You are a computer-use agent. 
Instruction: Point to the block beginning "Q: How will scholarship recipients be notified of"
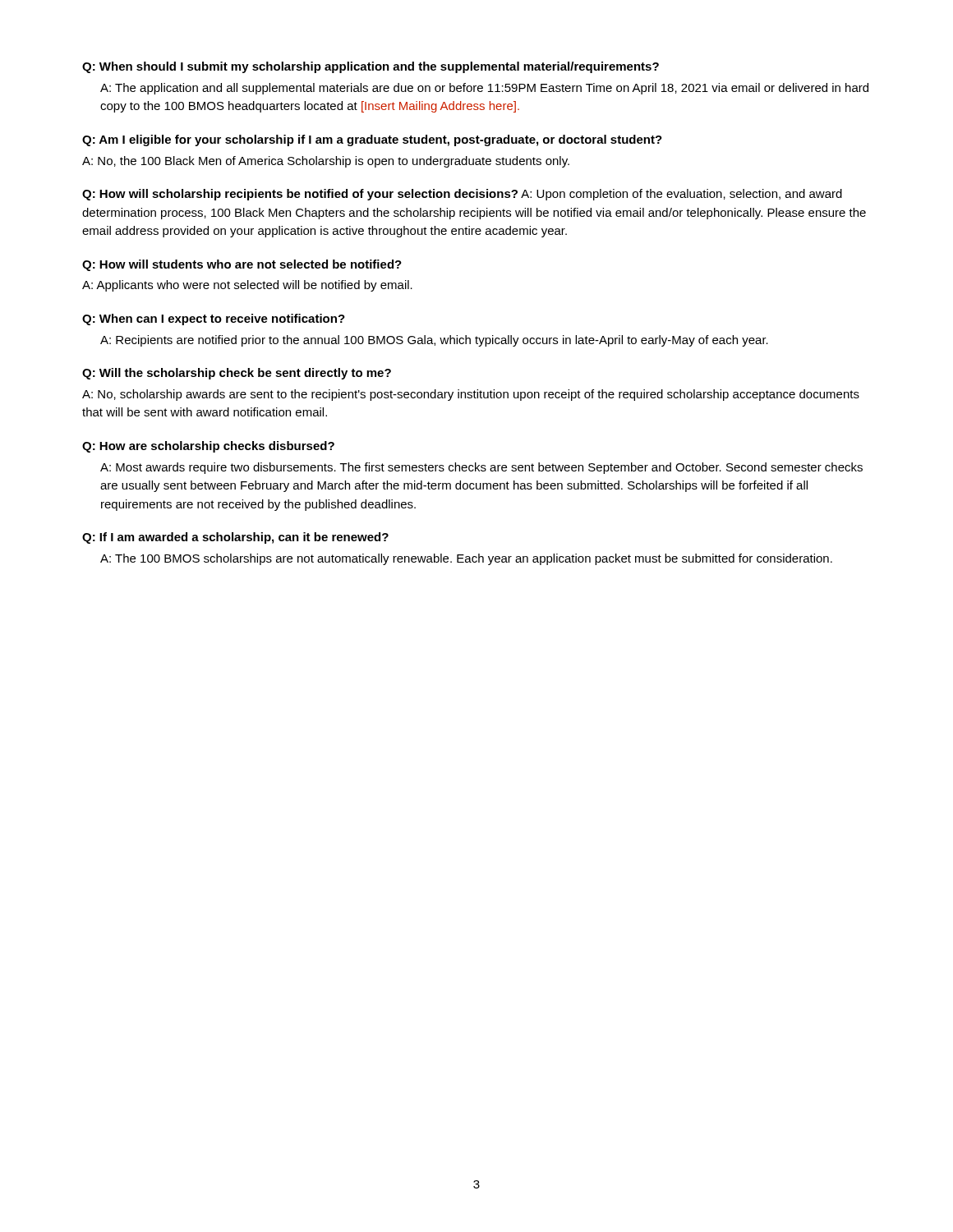(x=476, y=213)
